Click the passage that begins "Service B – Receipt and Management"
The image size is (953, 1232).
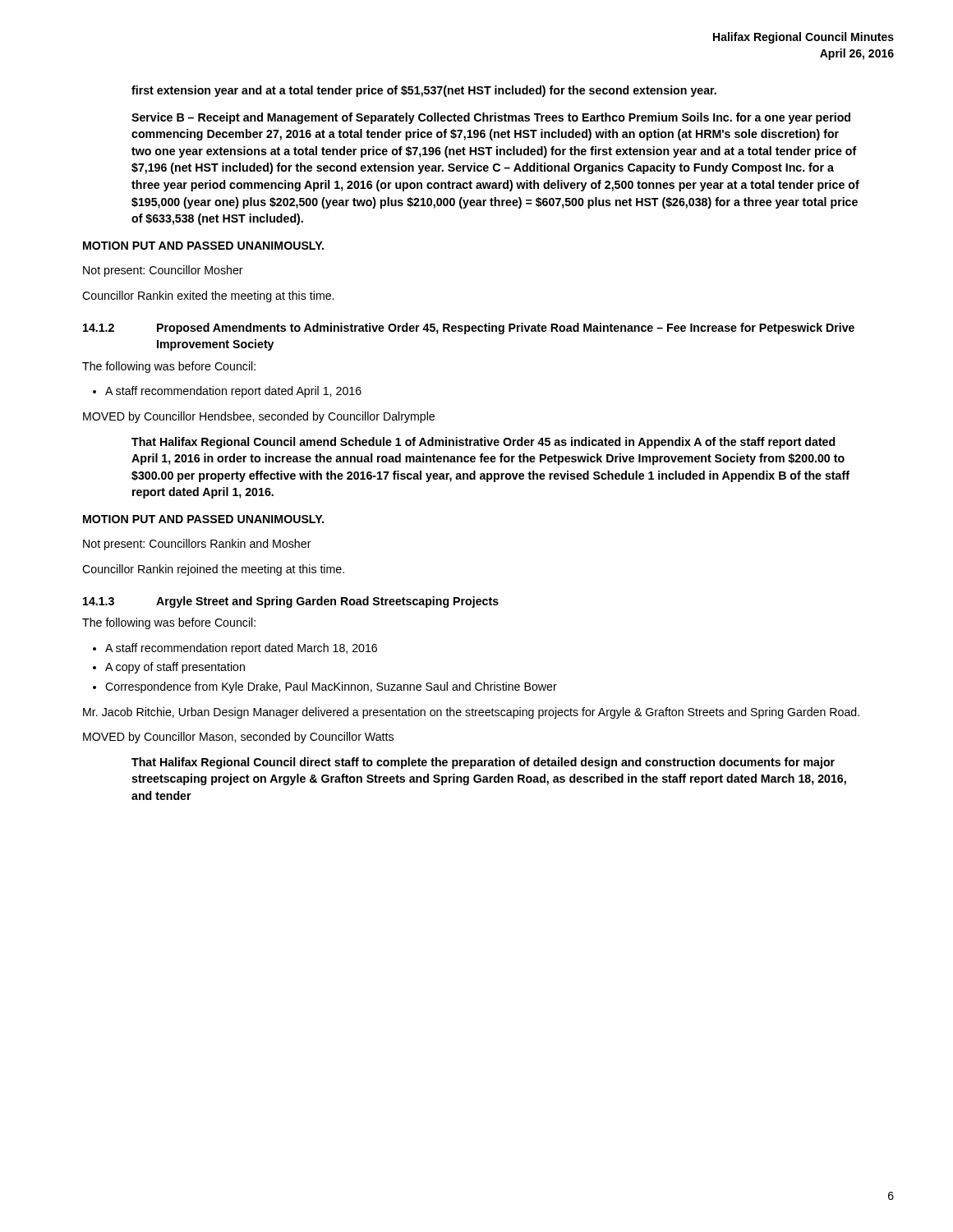point(496,168)
